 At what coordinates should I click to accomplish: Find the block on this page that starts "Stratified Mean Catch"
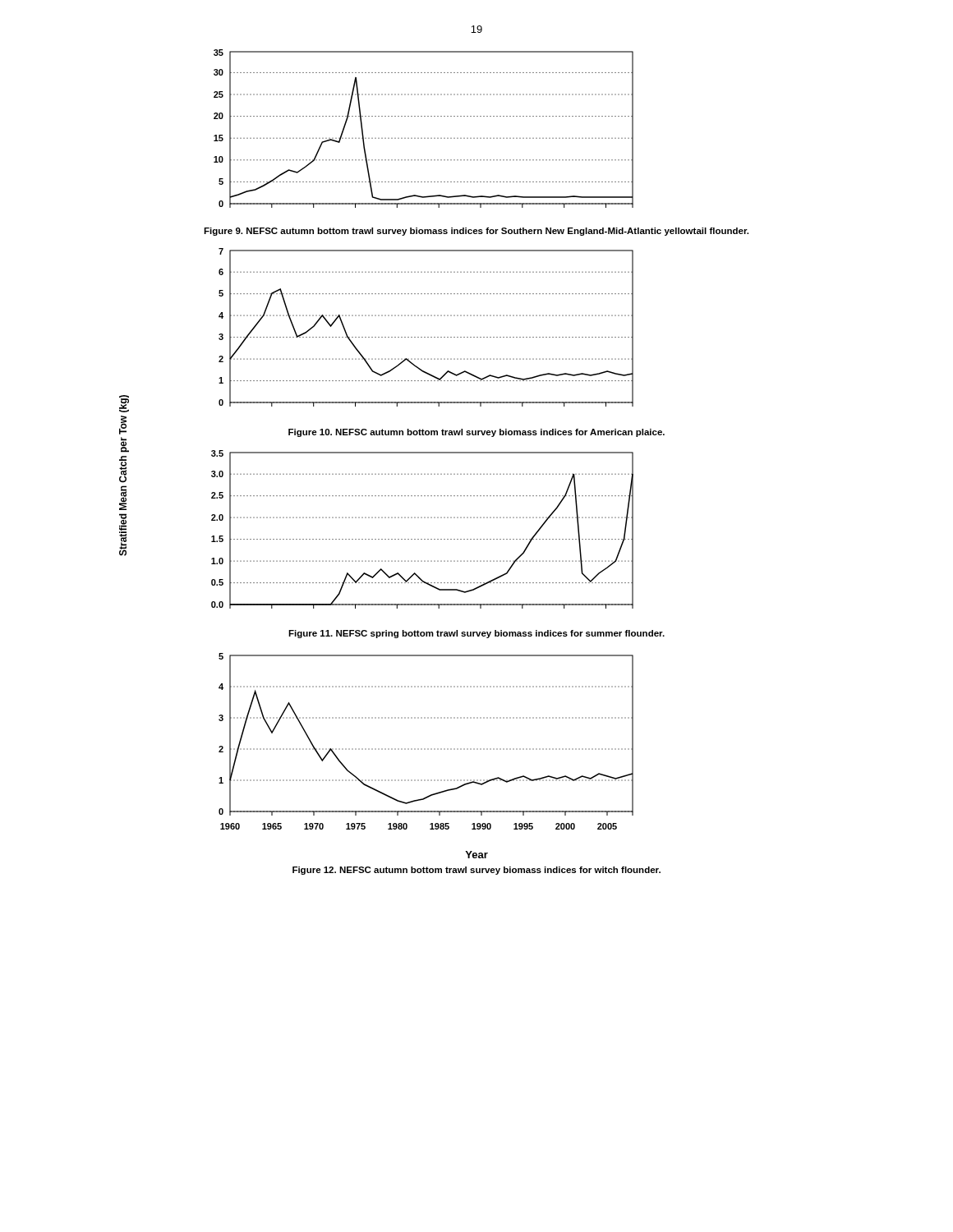tap(123, 475)
